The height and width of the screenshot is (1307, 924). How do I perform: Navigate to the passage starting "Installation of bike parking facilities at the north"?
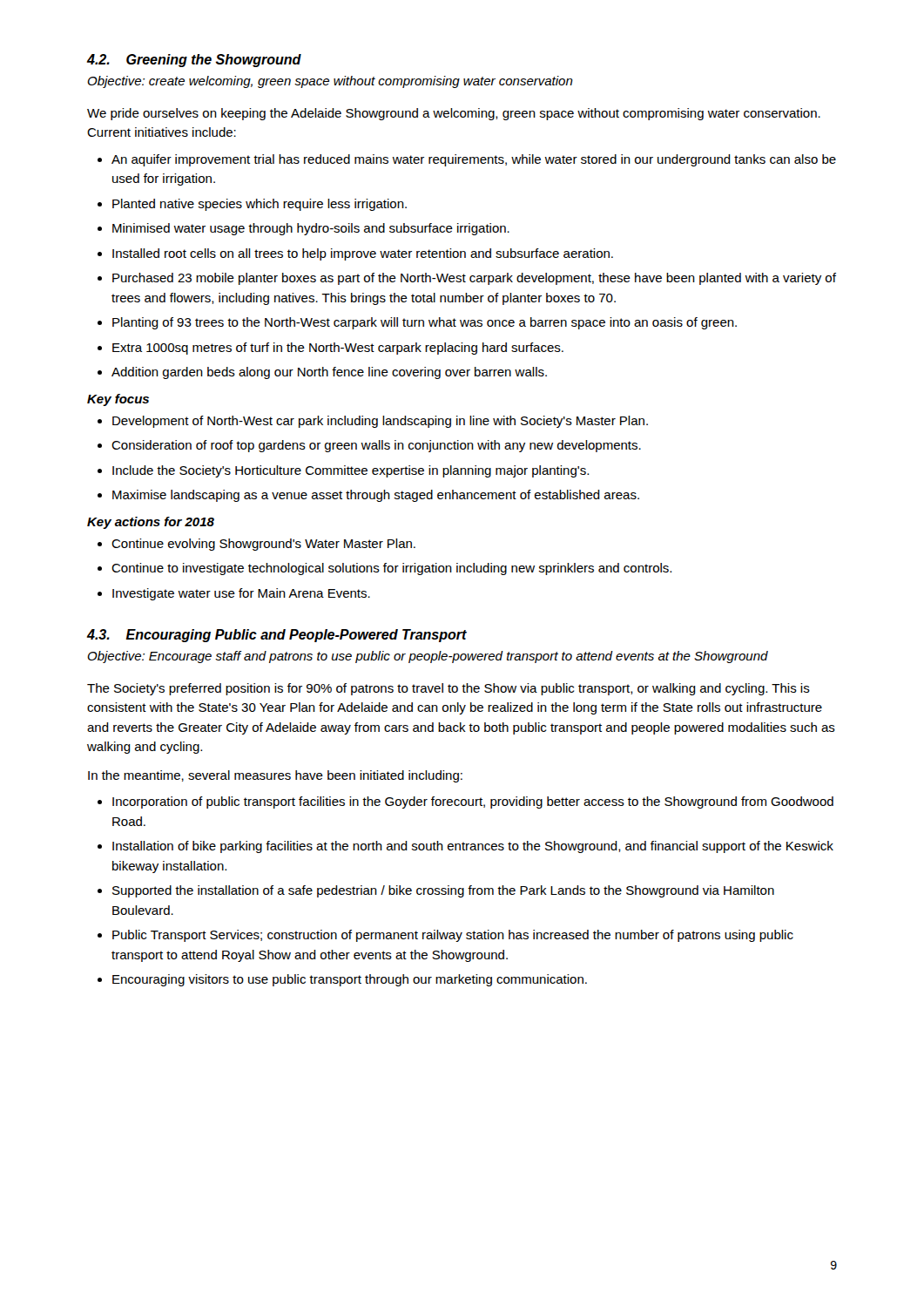pyautogui.click(x=472, y=855)
